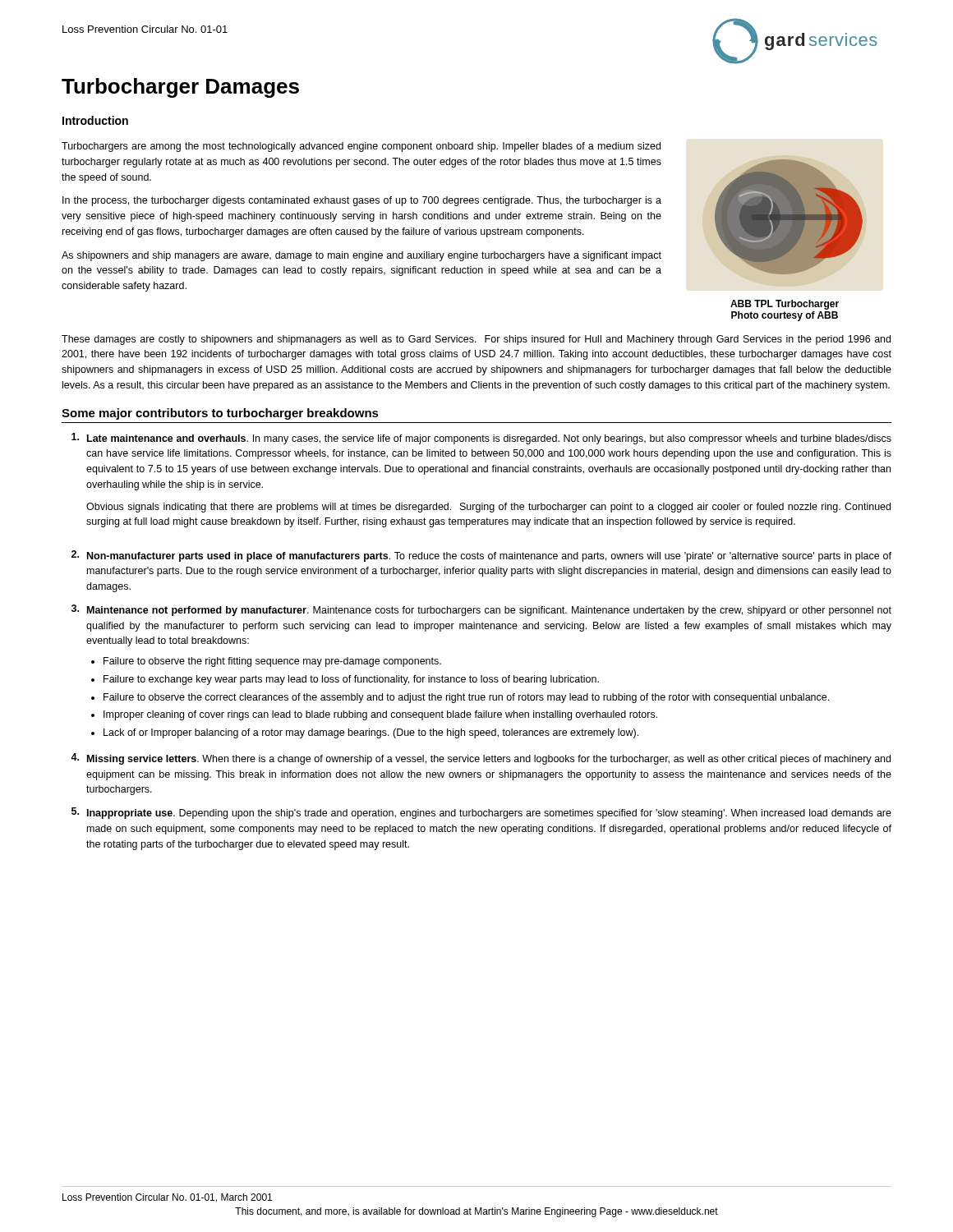
Task: Find the title with the text "Turbocharger Damages"
Action: [x=180, y=88]
